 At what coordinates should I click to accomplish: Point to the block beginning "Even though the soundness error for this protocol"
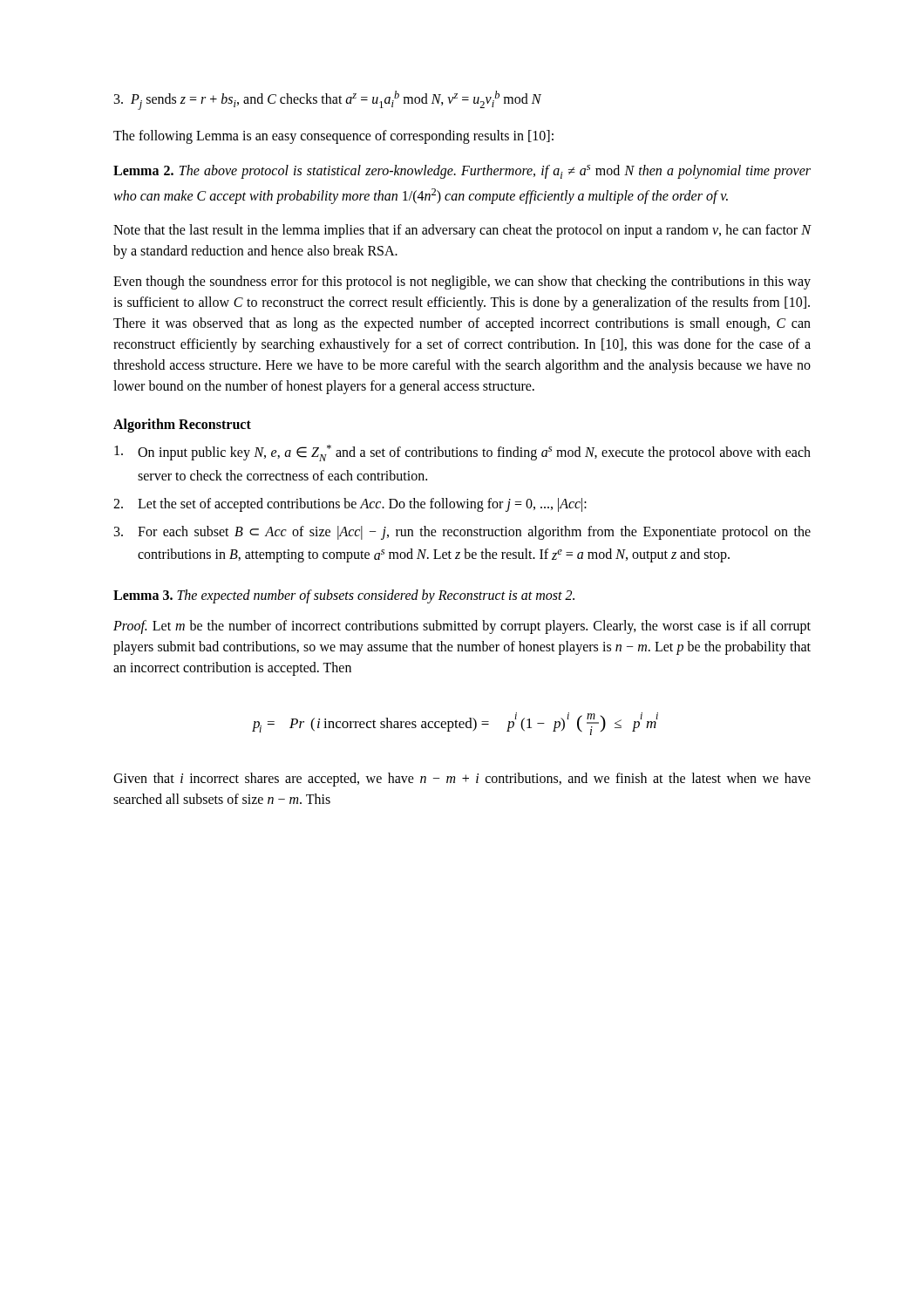pos(462,334)
